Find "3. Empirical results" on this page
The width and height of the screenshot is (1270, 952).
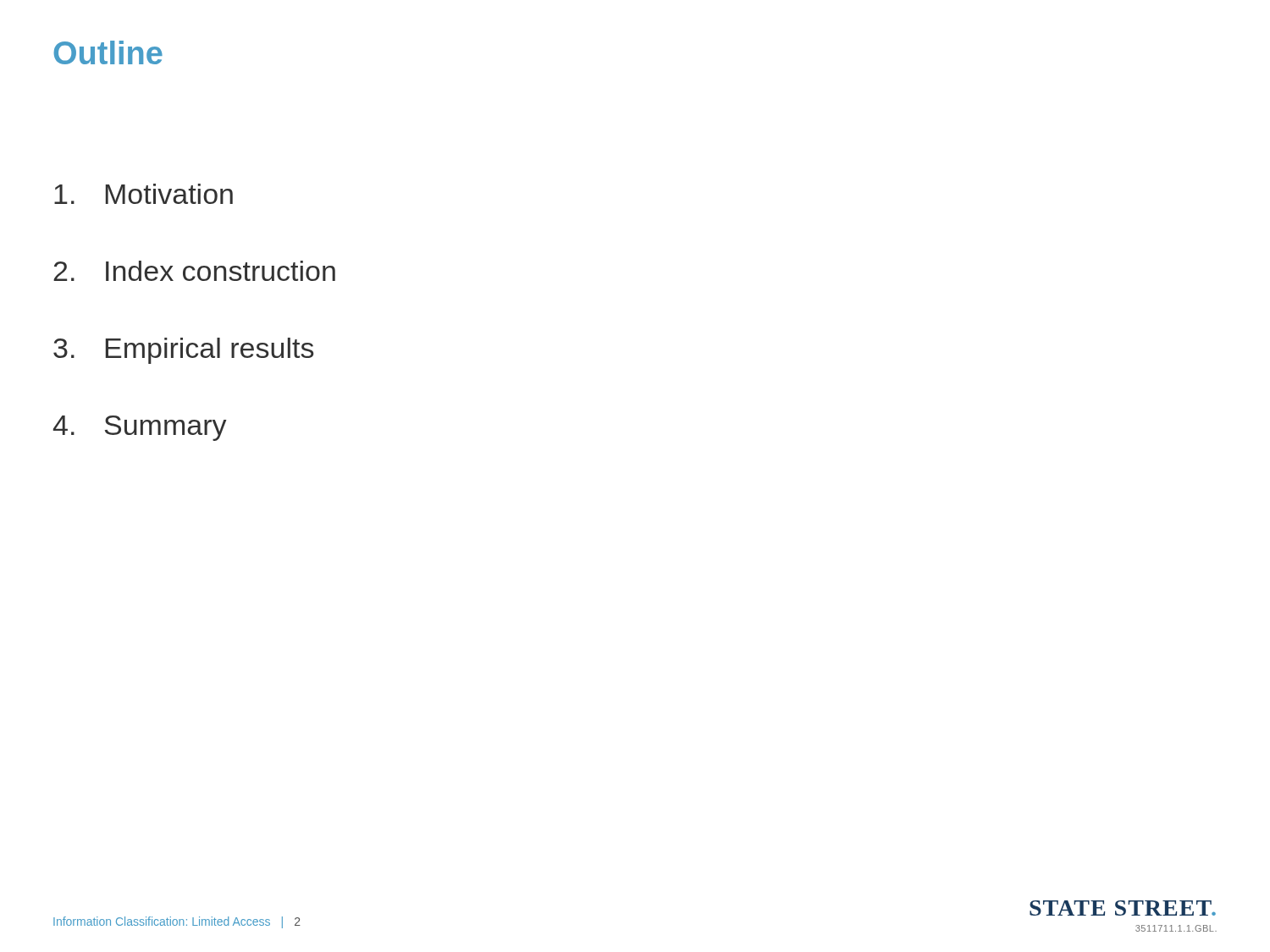183,348
